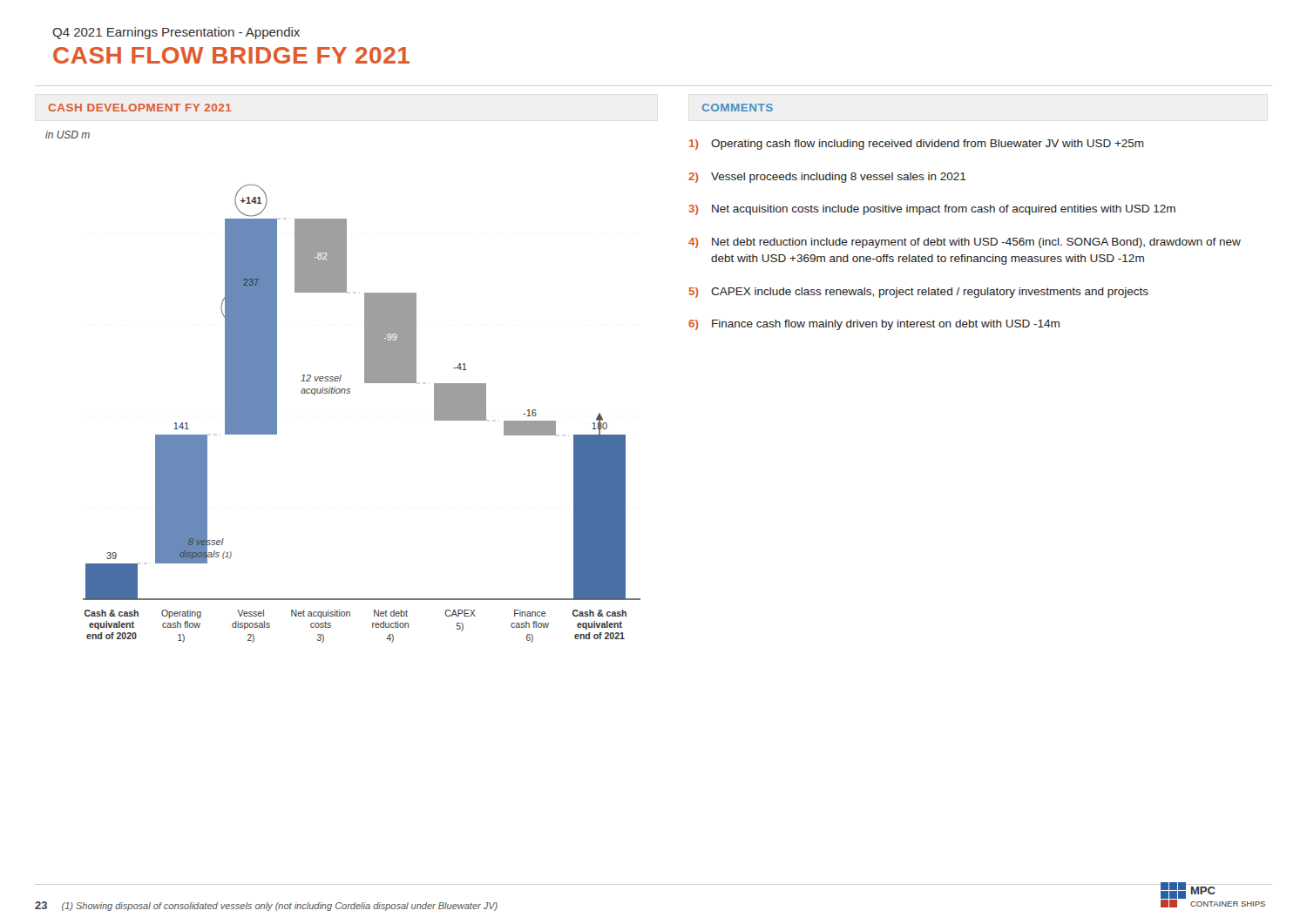Find the text starting "6) Finance cash flow mainly driven by interest"
The width and height of the screenshot is (1307, 924).
874,324
